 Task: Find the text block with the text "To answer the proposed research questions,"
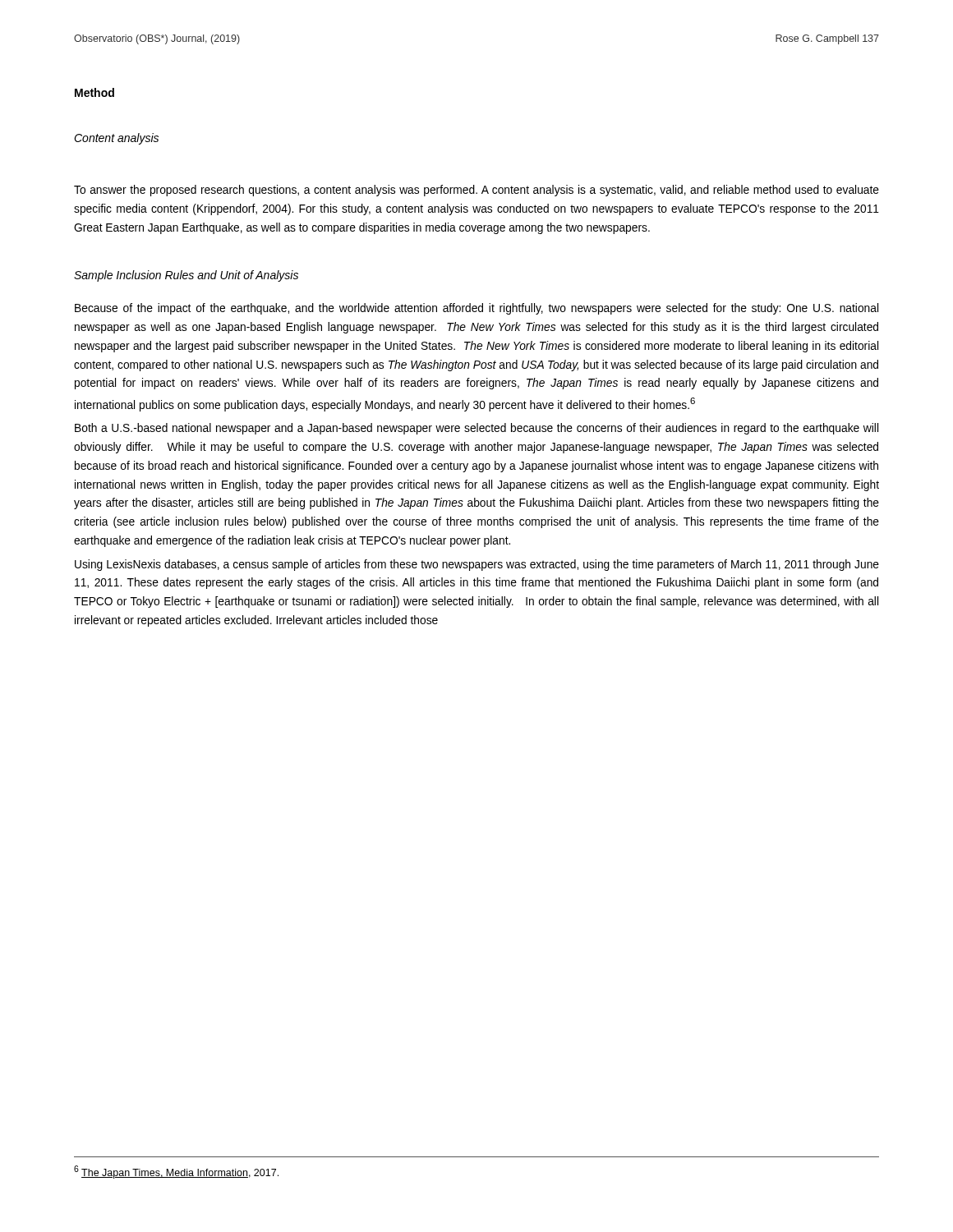point(476,209)
